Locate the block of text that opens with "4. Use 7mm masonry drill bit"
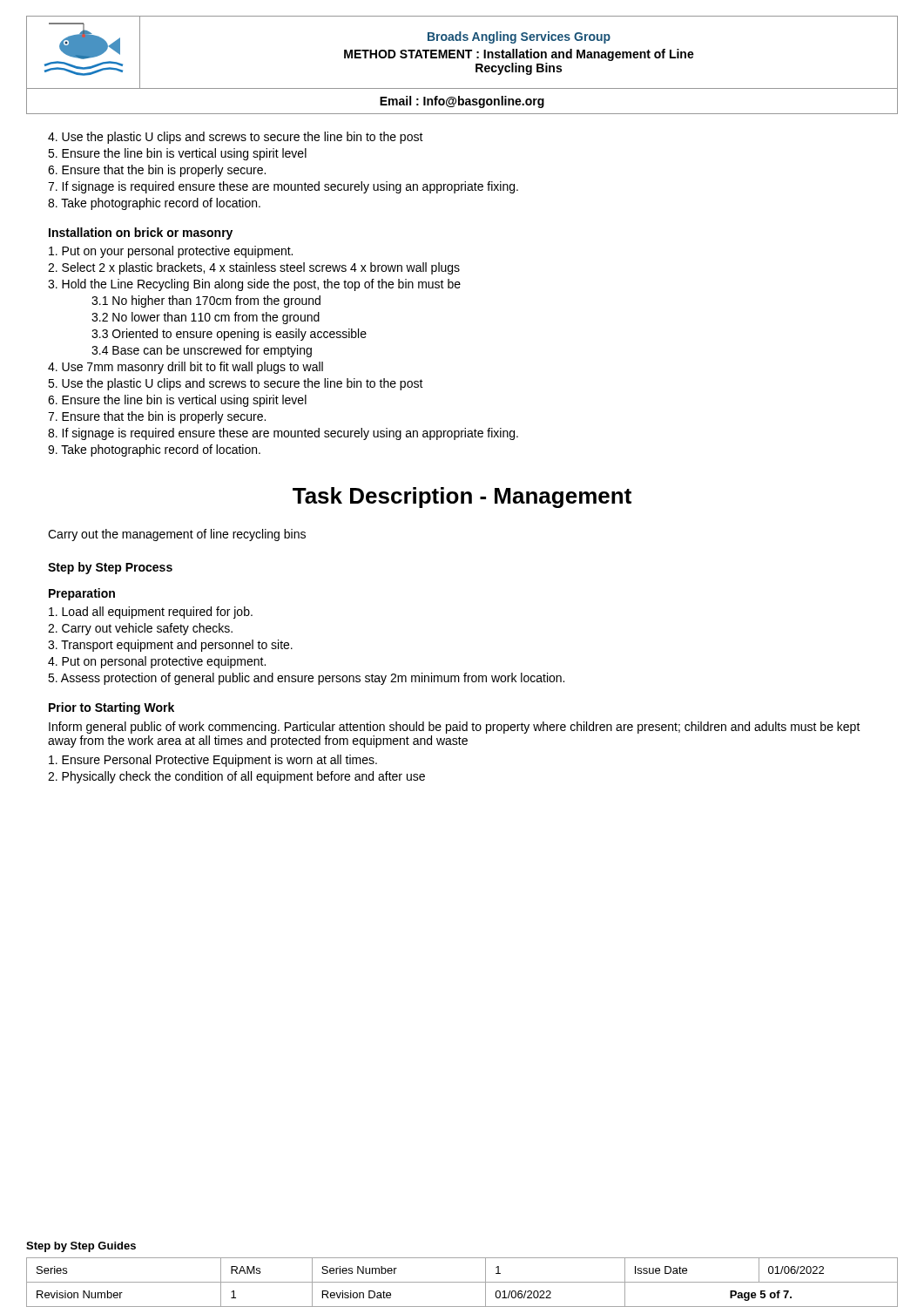This screenshot has height=1307, width=924. (x=186, y=367)
